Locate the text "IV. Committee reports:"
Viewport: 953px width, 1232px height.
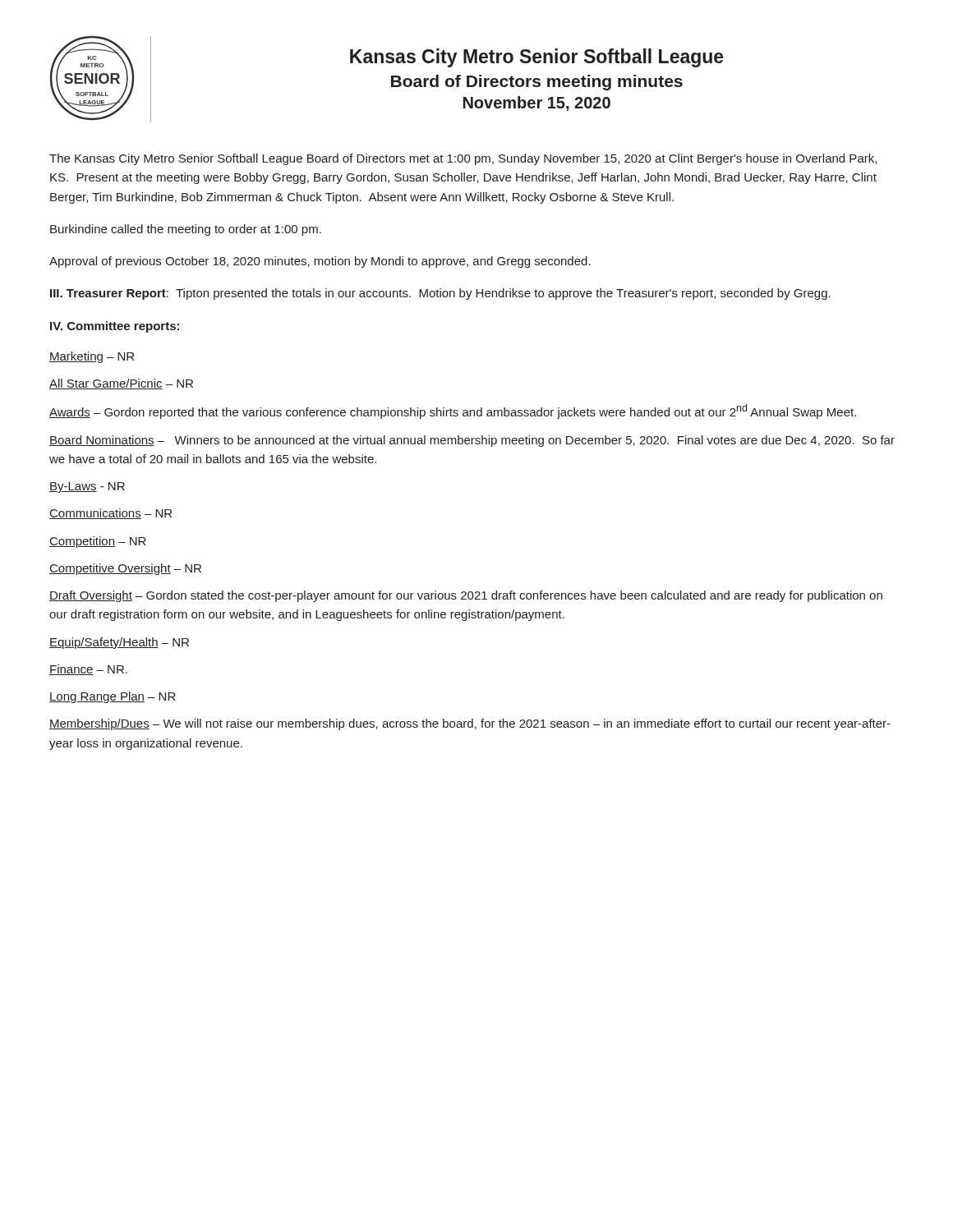(x=115, y=325)
